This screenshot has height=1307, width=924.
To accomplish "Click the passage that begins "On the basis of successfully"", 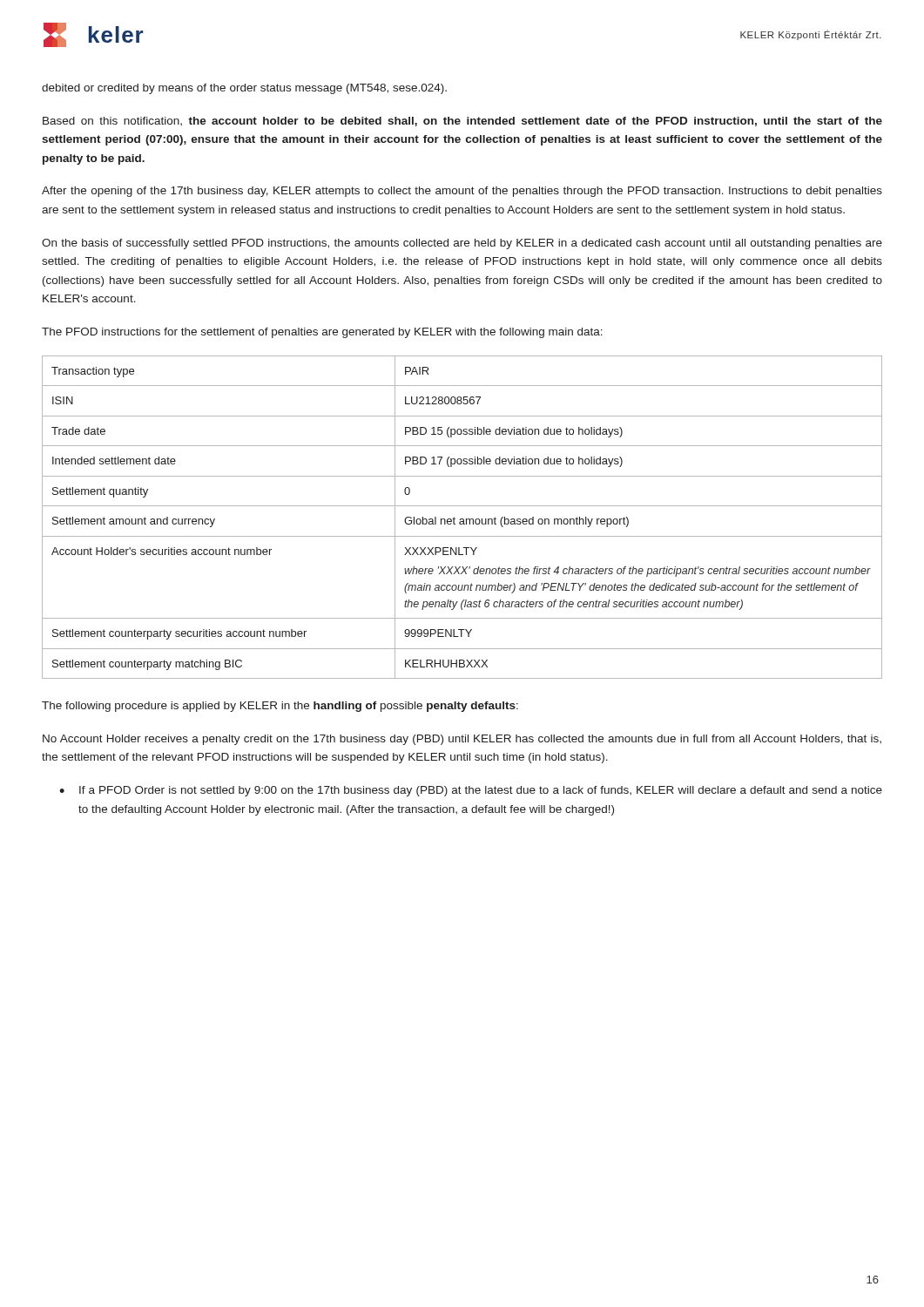I will click(x=462, y=271).
